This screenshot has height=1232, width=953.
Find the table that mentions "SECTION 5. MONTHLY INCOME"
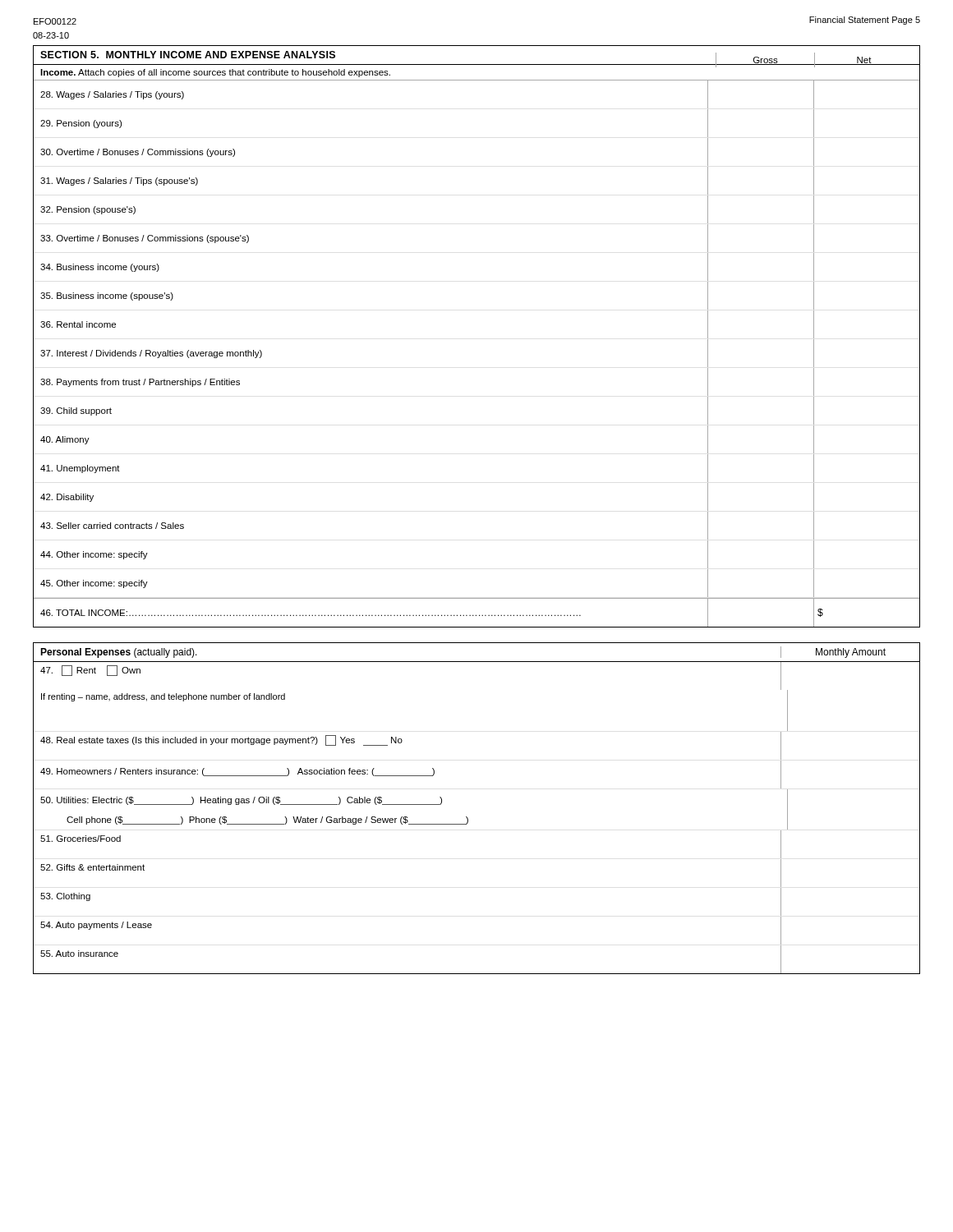[x=476, y=336]
